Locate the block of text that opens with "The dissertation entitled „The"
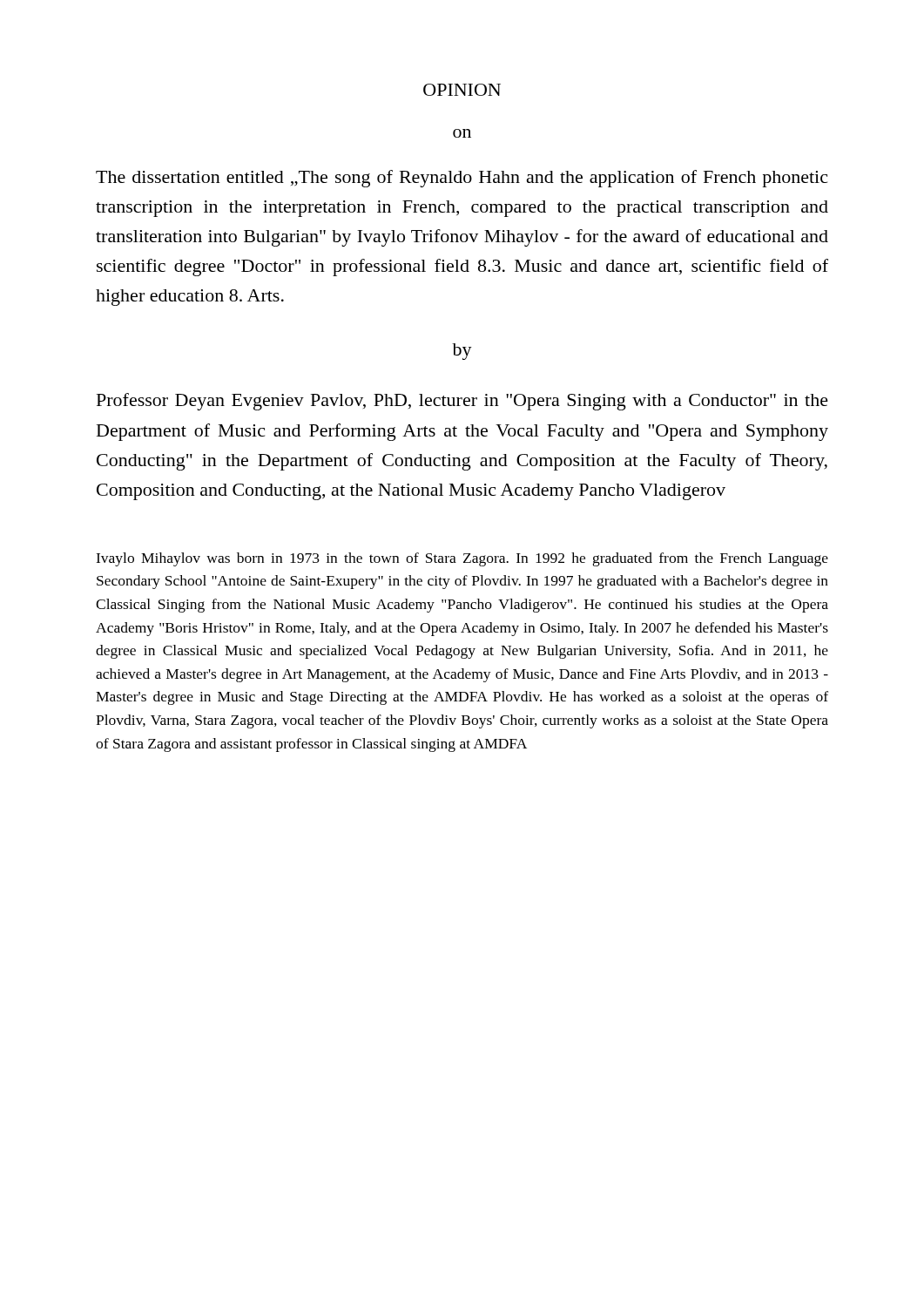924x1307 pixels. (x=462, y=236)
